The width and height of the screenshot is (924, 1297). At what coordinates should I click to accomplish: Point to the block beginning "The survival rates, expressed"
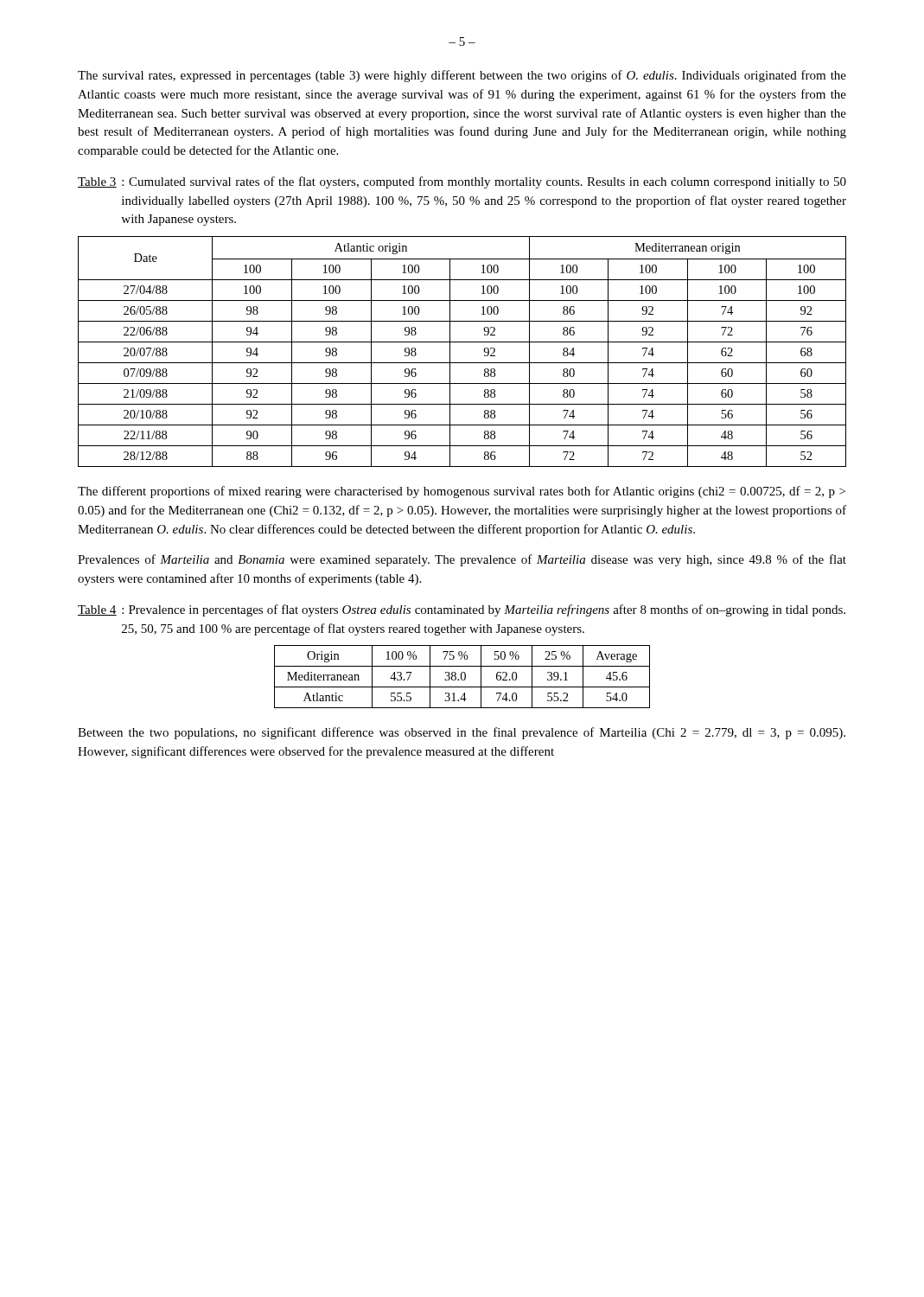(x=462, y=113)
